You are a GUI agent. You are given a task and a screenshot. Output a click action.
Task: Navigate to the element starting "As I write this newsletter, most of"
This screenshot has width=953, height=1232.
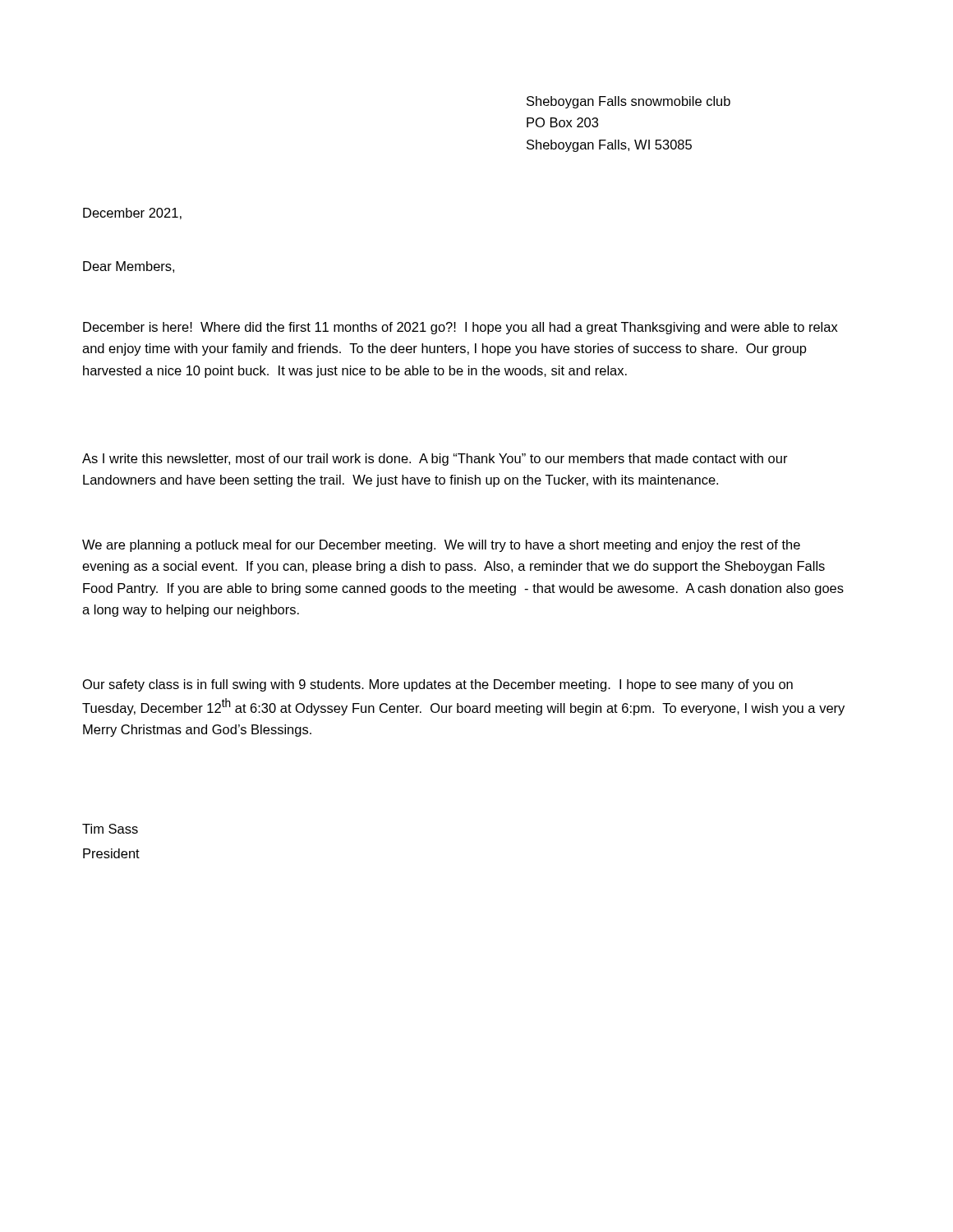click(x=435, y=469)
